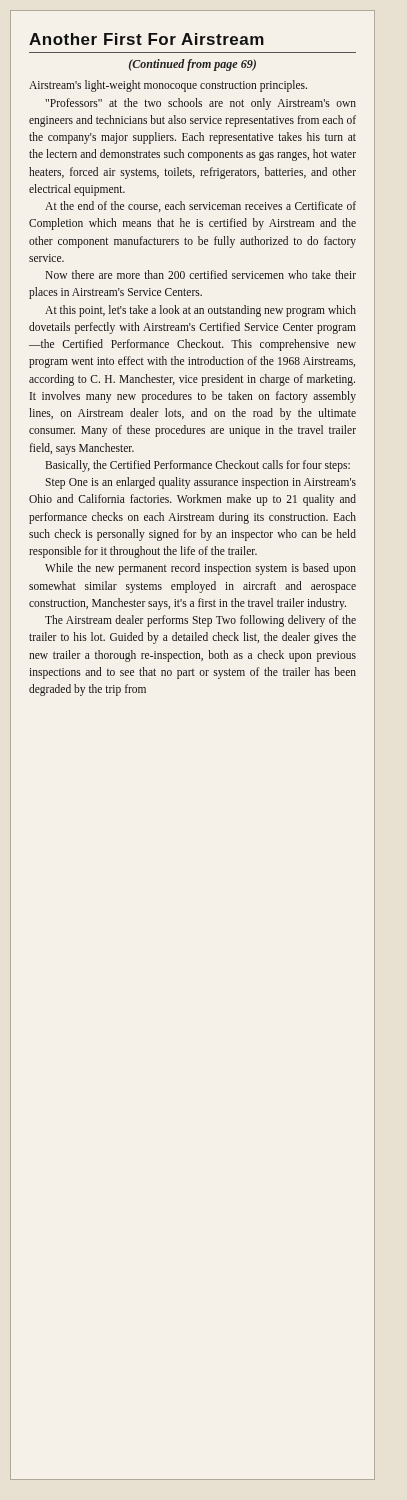The width and height of the screenshot is (407, 1500).
Task: Where is the passage that starts "Airstream's light-weight monocoque"?
Action: point(193,388)
